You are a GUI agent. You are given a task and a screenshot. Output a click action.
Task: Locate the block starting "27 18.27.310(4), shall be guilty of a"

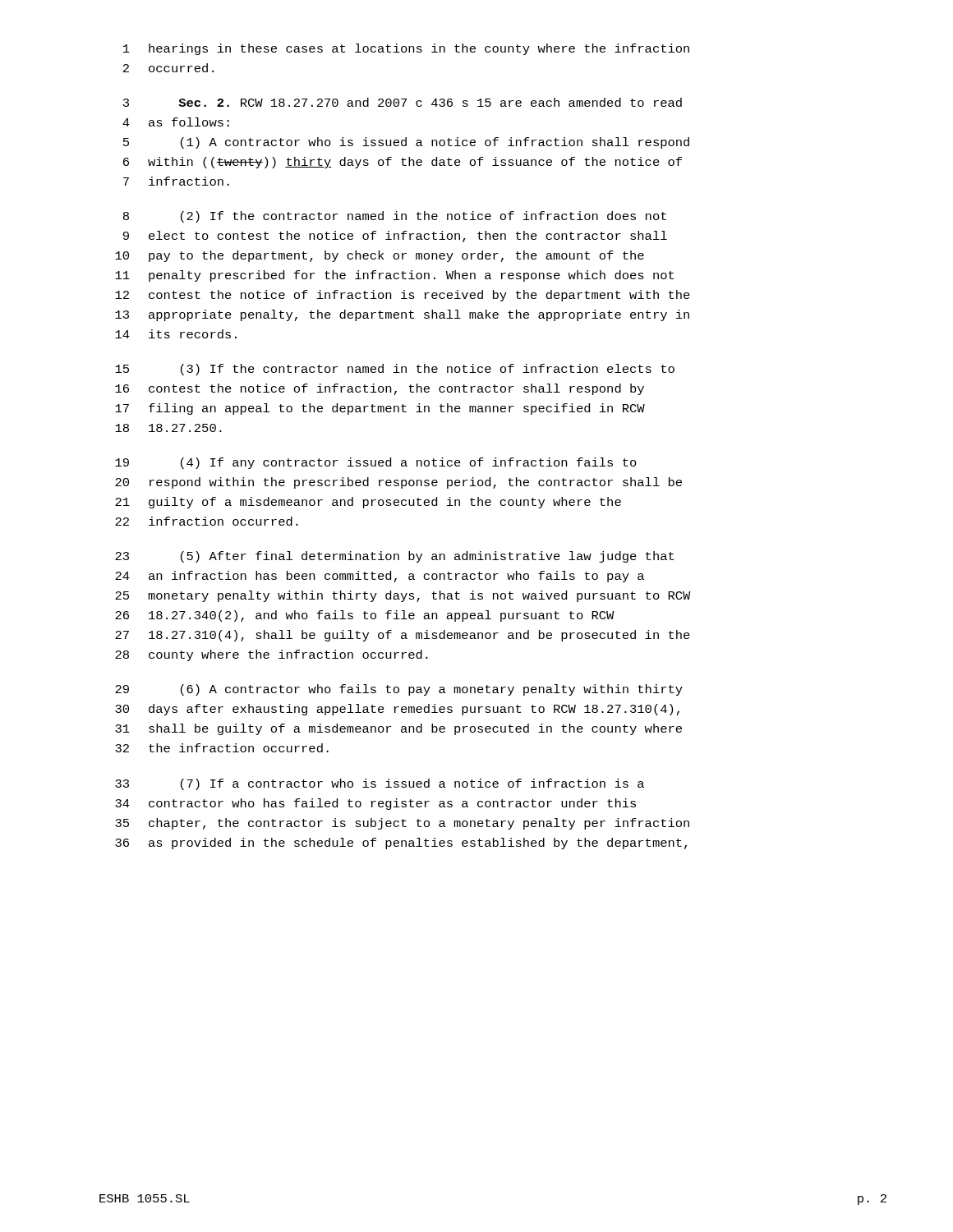coord(493,636)
